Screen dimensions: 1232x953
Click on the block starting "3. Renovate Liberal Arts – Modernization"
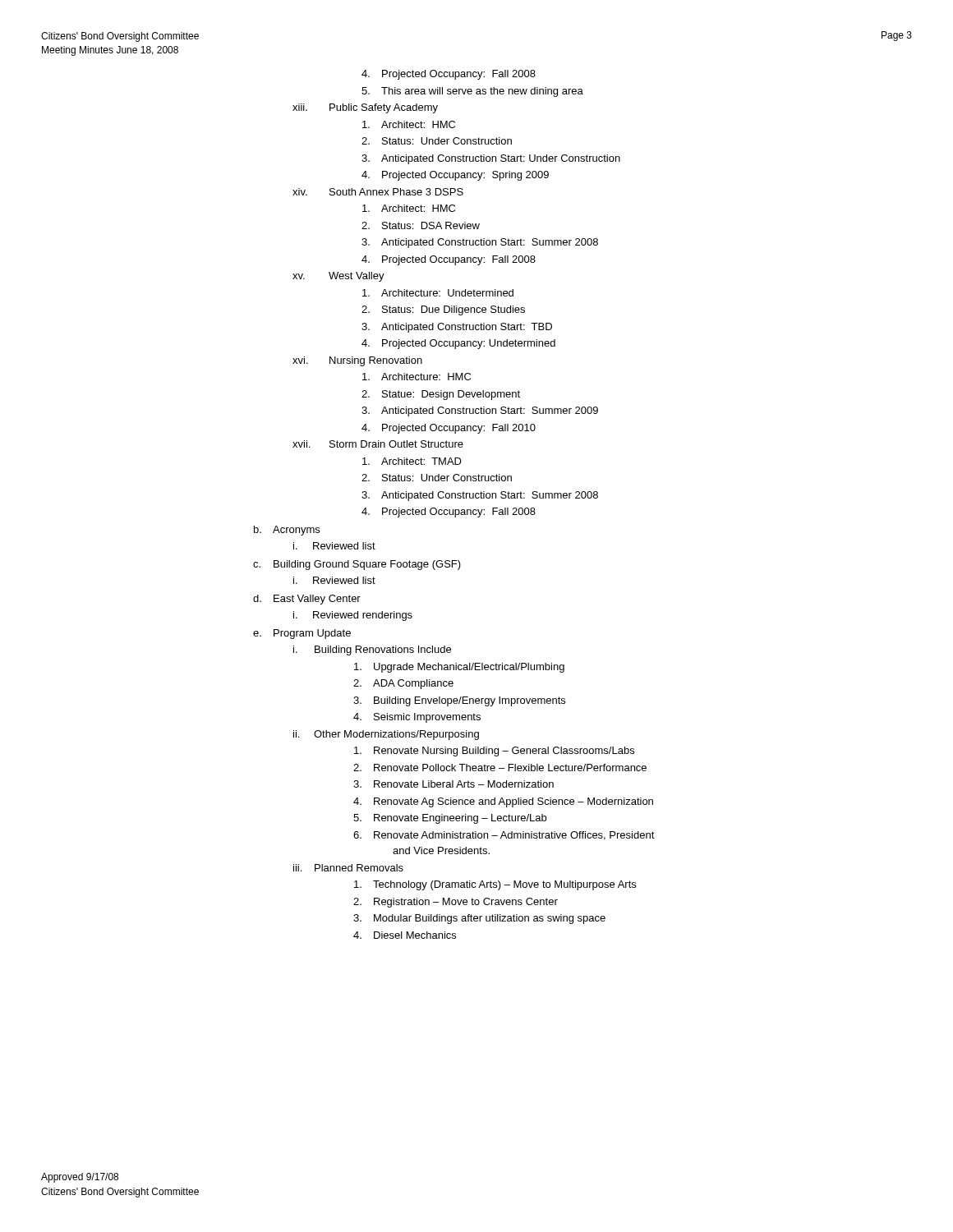tap(454, 784)
